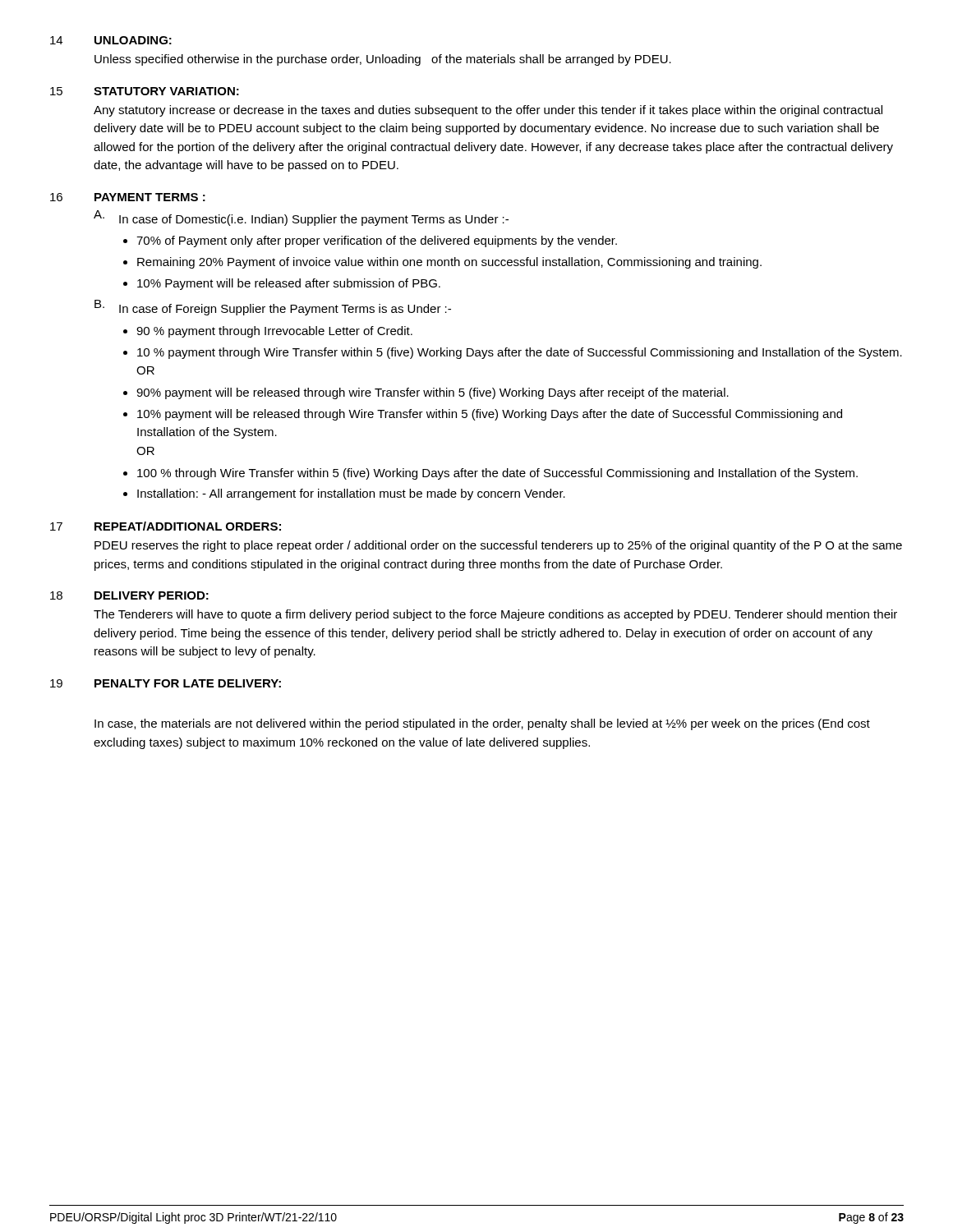Select the list item with the text "18 DELIVERY PERIOD: The Tenderers will have"

476,626
